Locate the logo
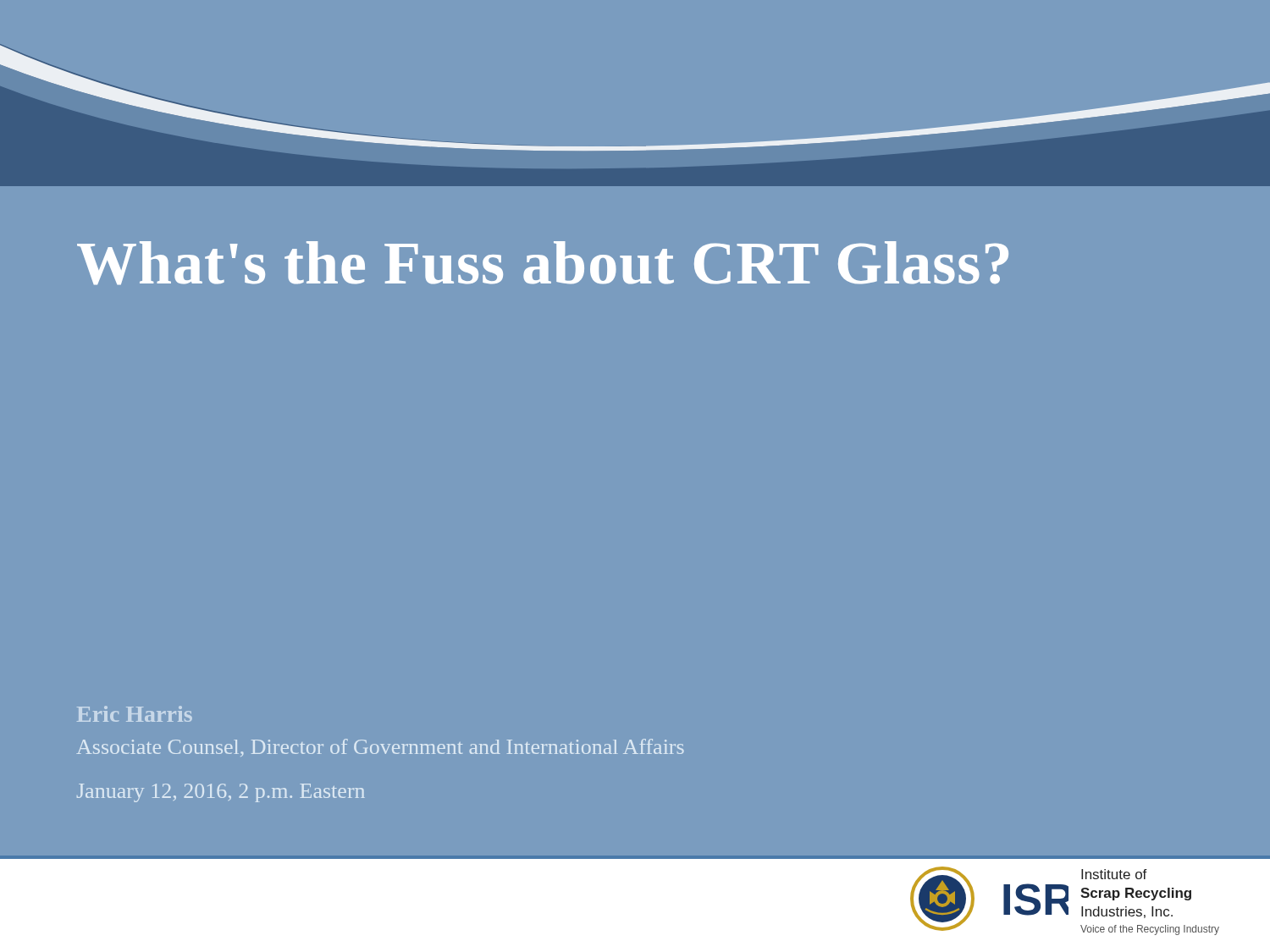 tap(1064, 900)
